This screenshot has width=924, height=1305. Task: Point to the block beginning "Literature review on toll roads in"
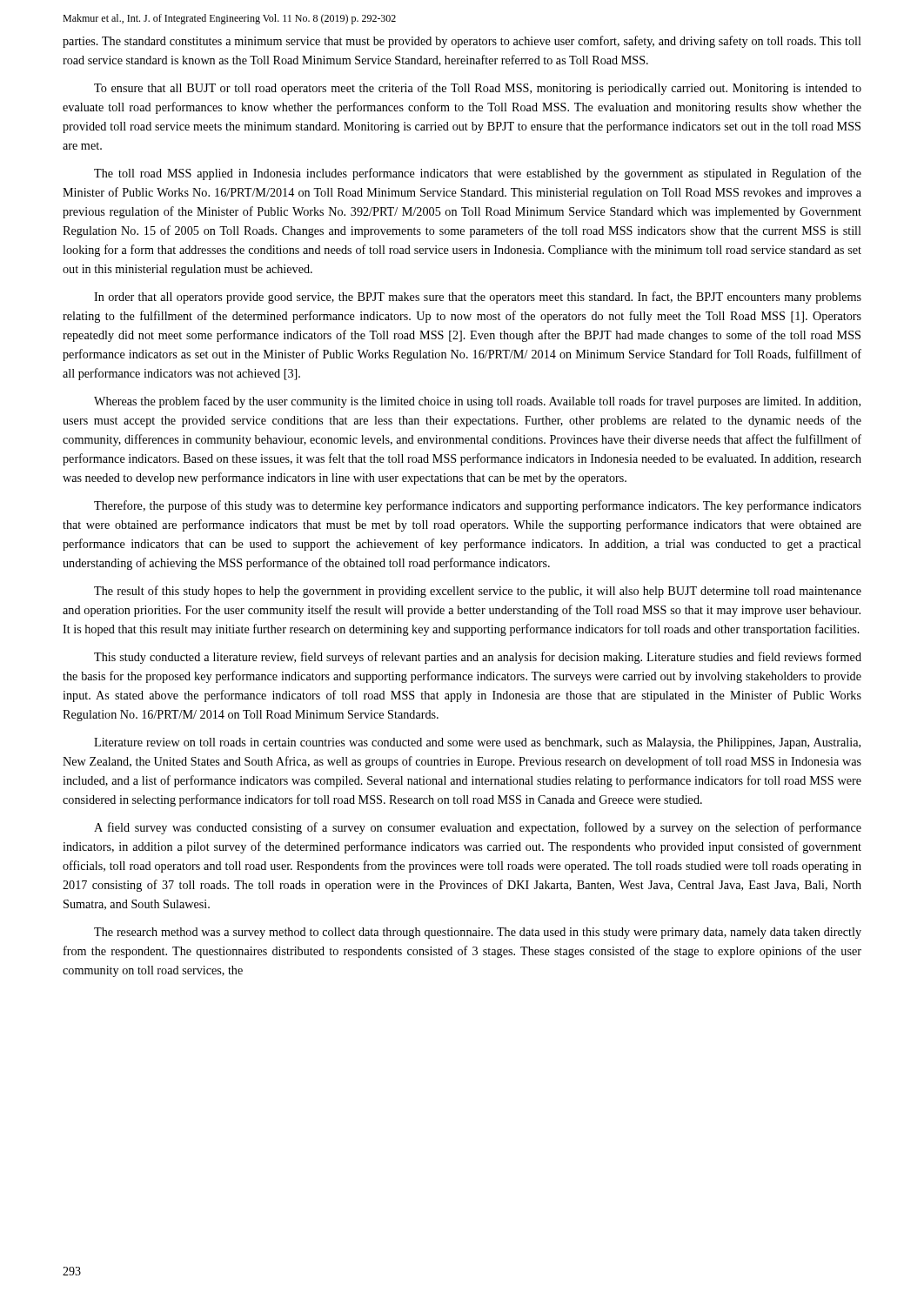point(462,771)
